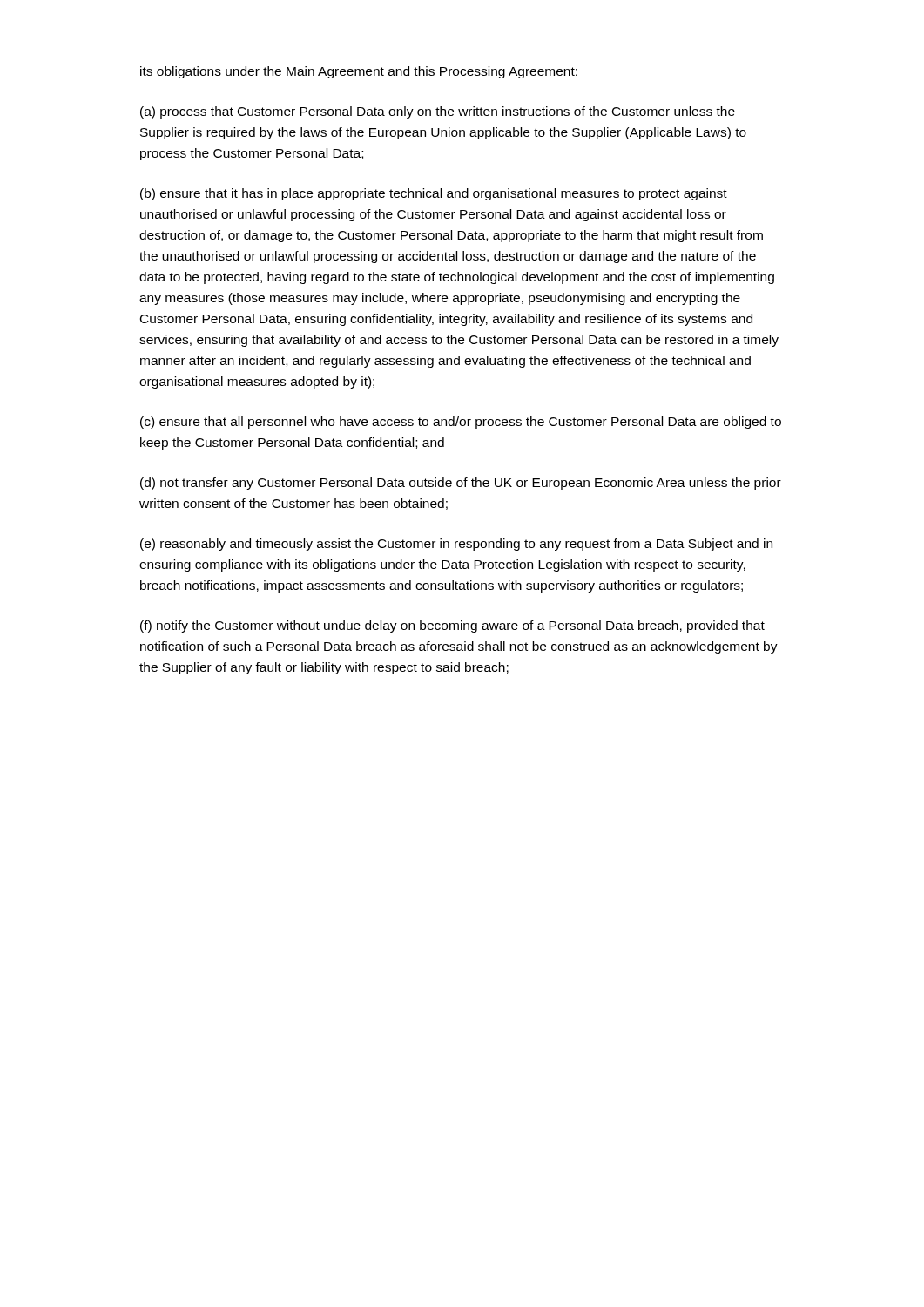The image size is (924, 1307).
Task: Locate the element starting "(e) reasonably and timeously assist the"
Action: (456, 564)
